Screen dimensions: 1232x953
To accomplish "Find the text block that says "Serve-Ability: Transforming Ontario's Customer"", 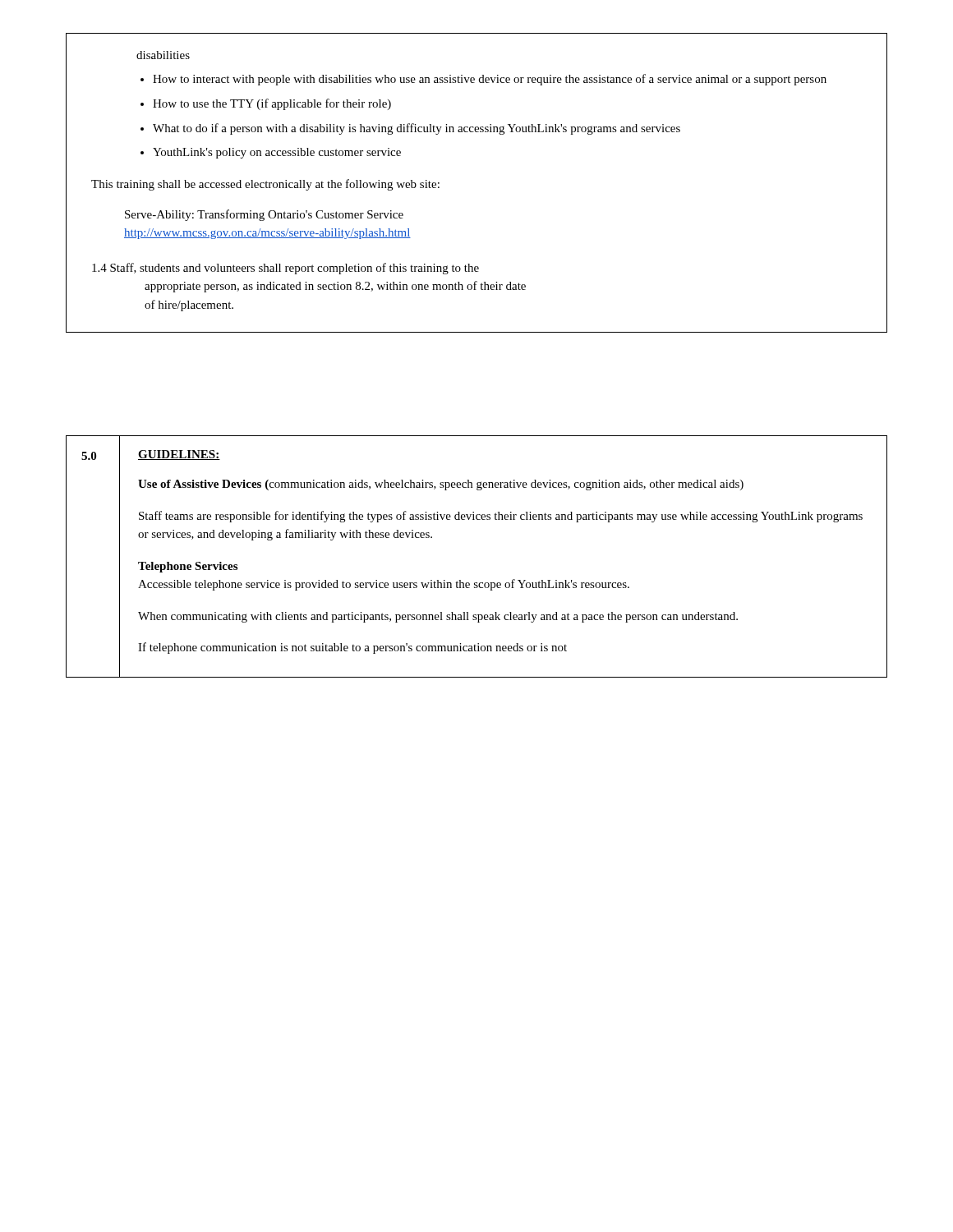I will coord(267,223).
